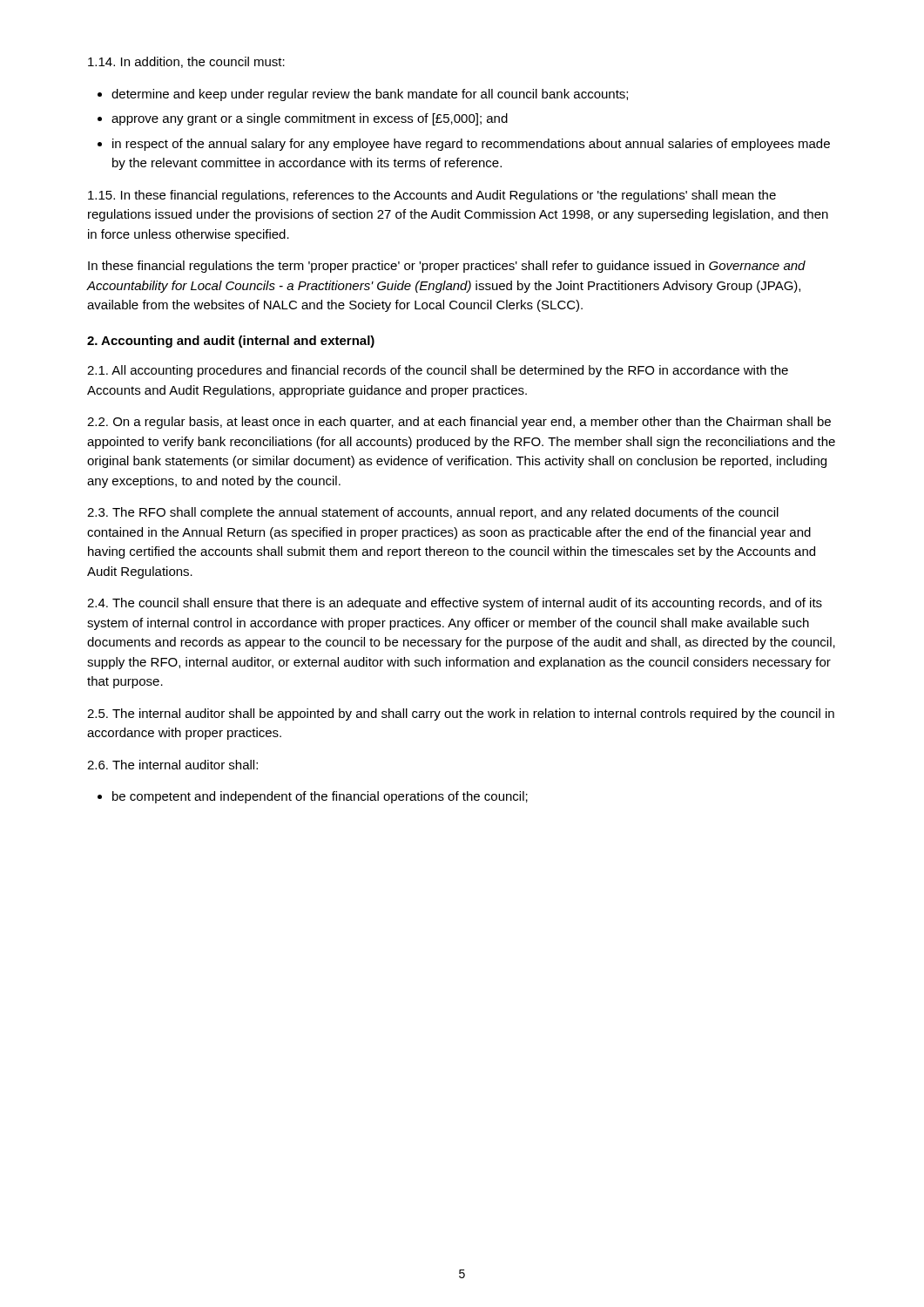
Task: Navigate to the region starting "1. All accounting procedures and"
Action: click(462, 380)
